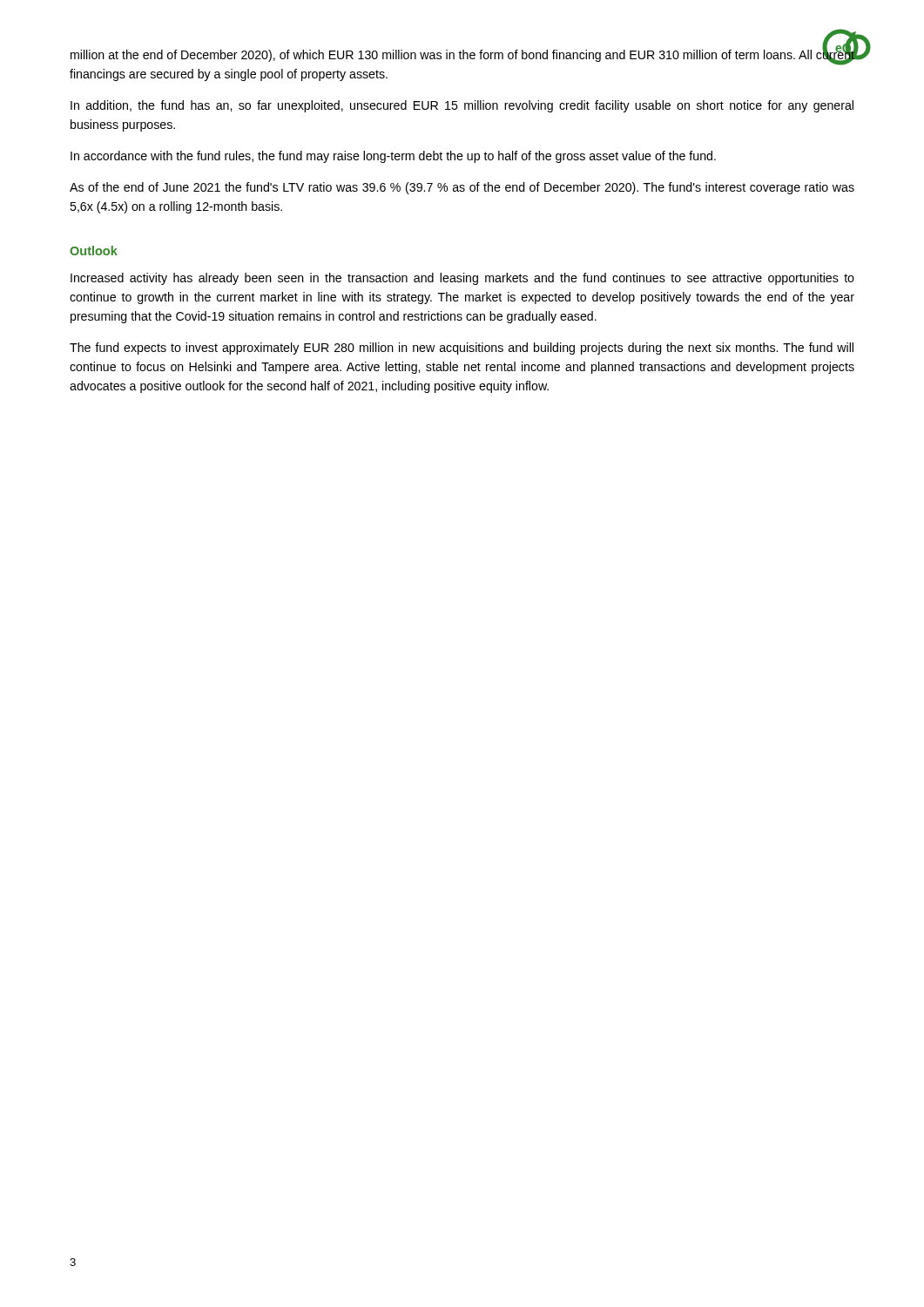Select the text starting "In addition, the fund has an,"
The width and height of the screenshot is (924, 1307).
(x=462, y=115)
